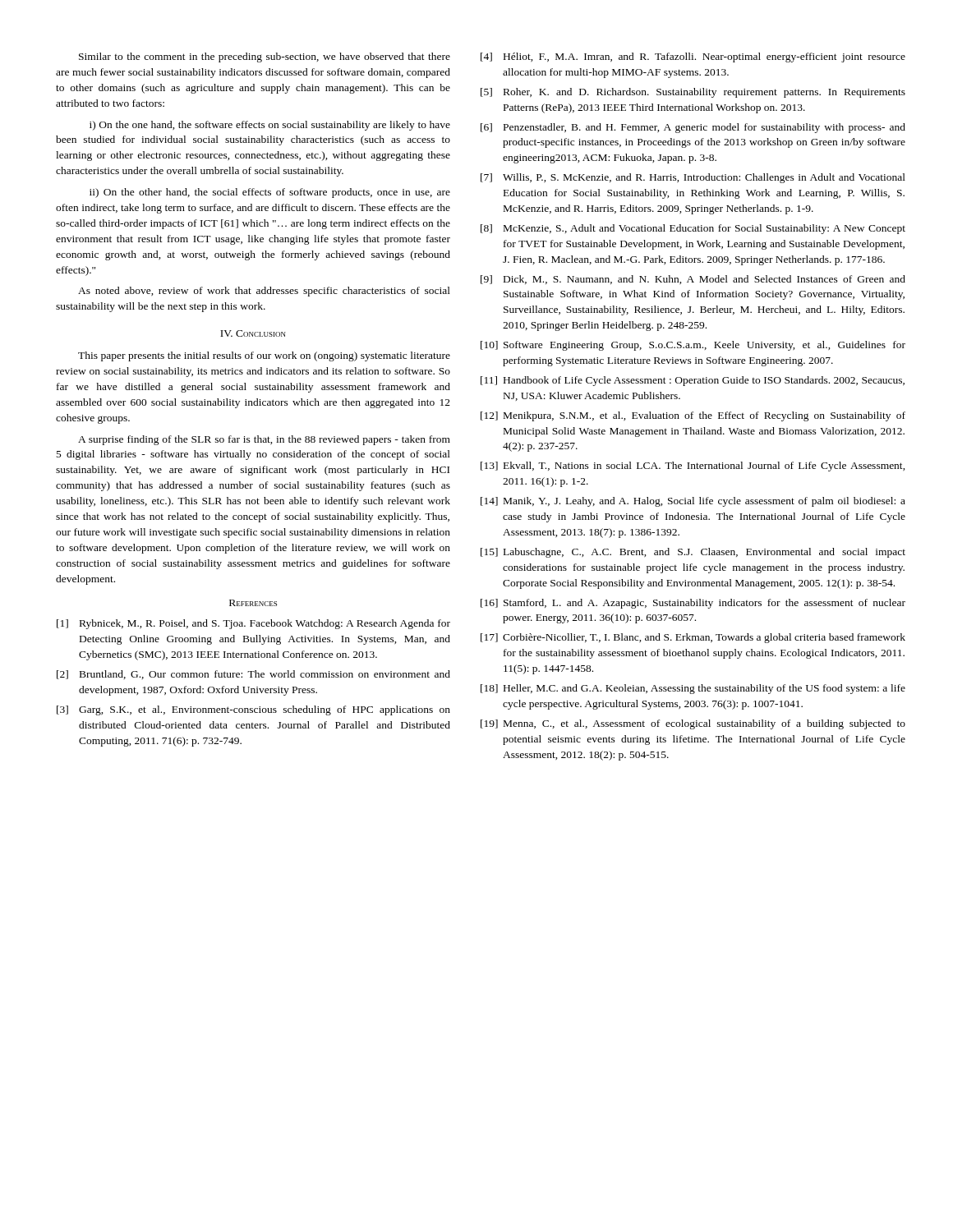Click on the section header that reads "IV. Conclusion"

click(x=253, y=334)
